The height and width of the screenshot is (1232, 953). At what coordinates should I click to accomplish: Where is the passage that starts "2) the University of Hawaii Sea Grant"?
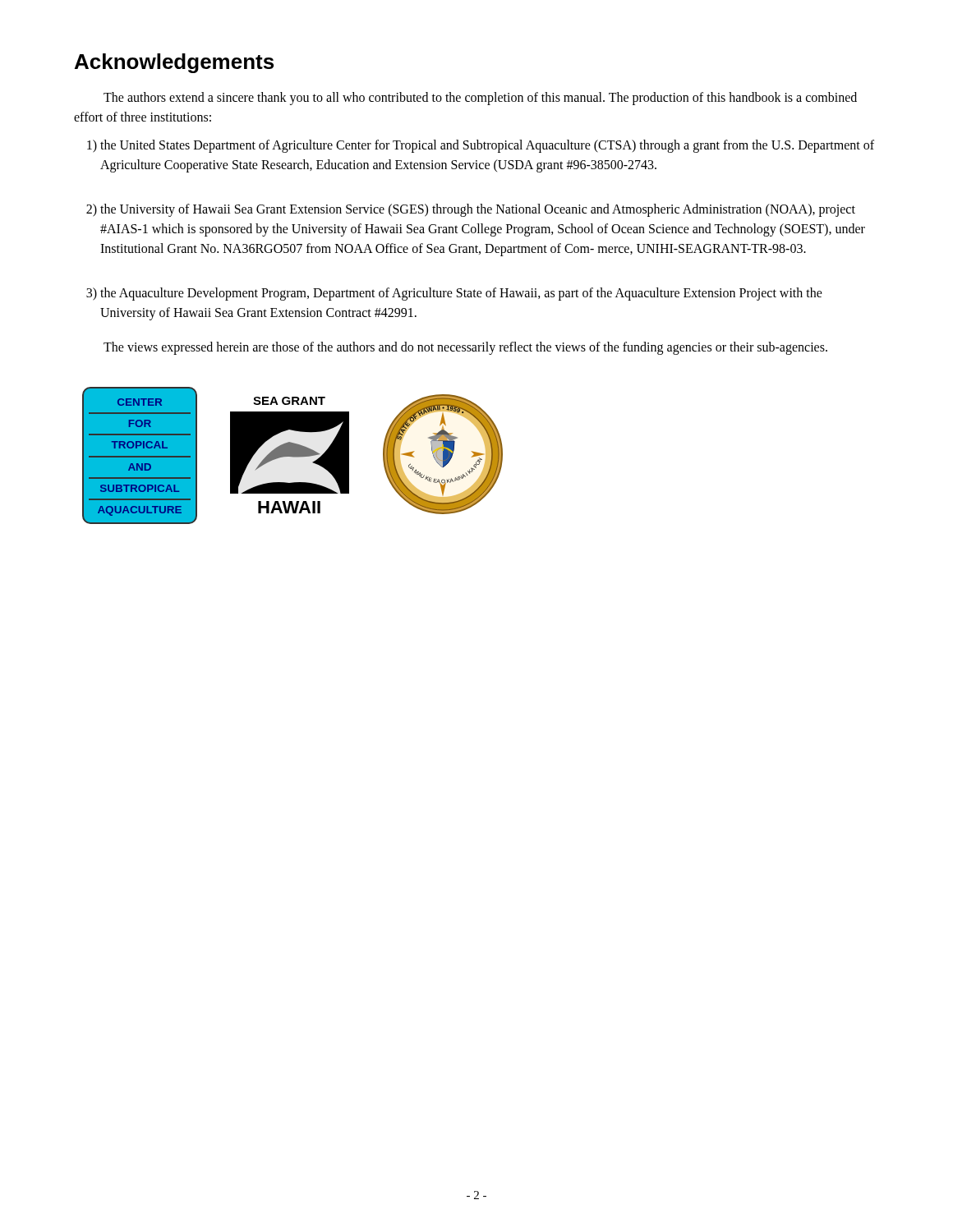tap(476, 229)
